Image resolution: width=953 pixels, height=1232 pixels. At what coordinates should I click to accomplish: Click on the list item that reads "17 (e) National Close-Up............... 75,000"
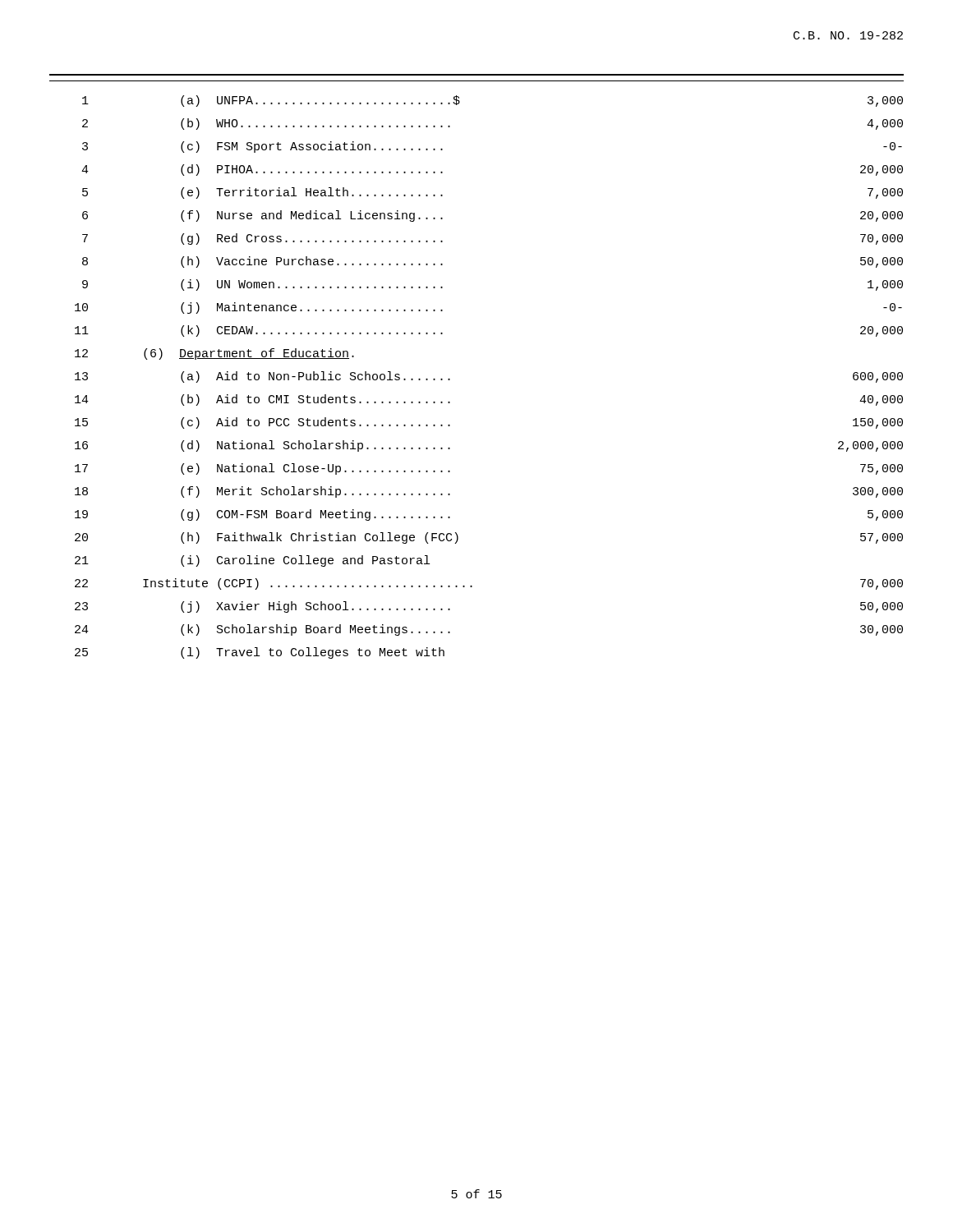tap(78, 469)
